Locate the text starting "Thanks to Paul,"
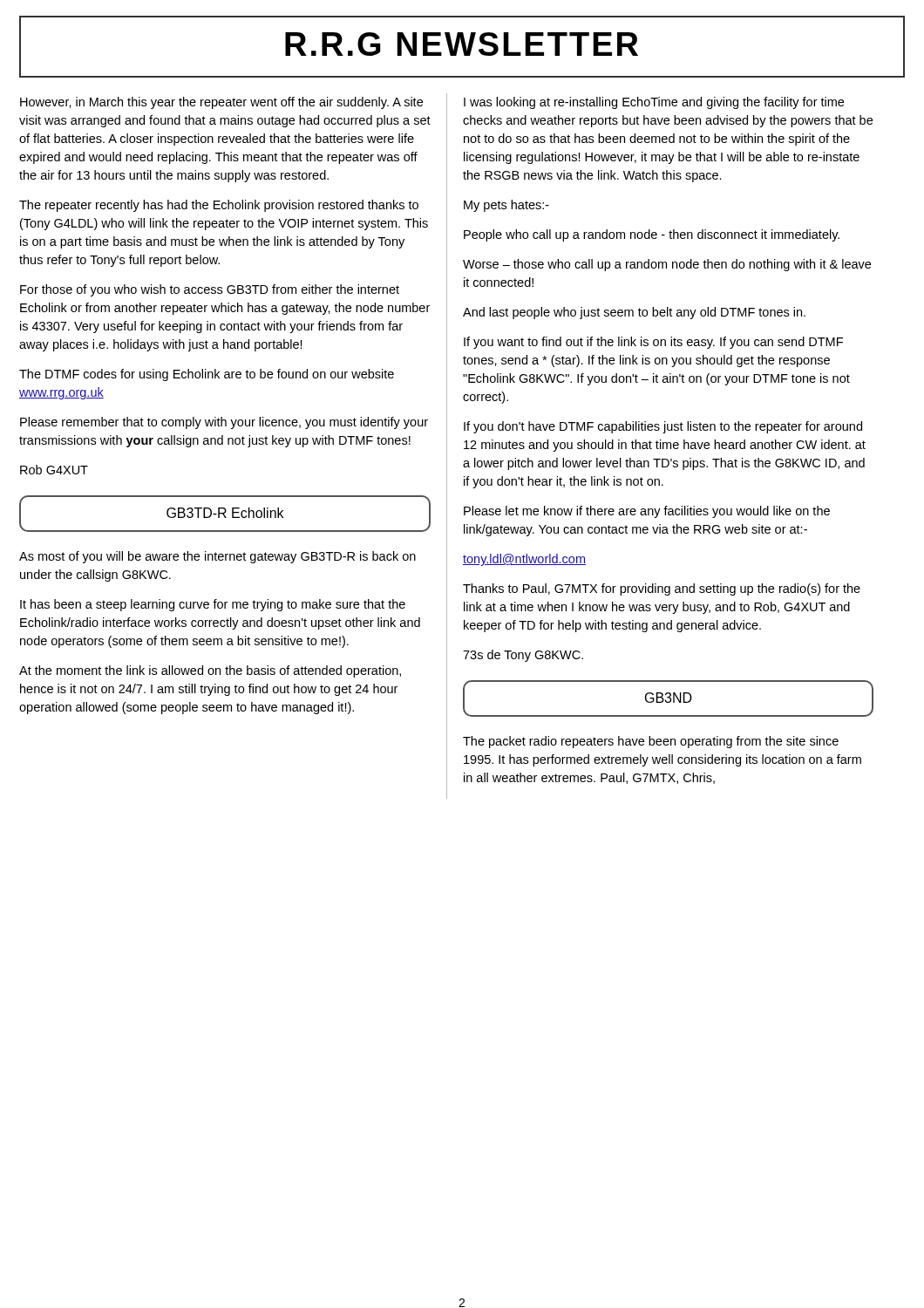The width and height of the screenshot is (924, 1308). [x=662, y=607]
